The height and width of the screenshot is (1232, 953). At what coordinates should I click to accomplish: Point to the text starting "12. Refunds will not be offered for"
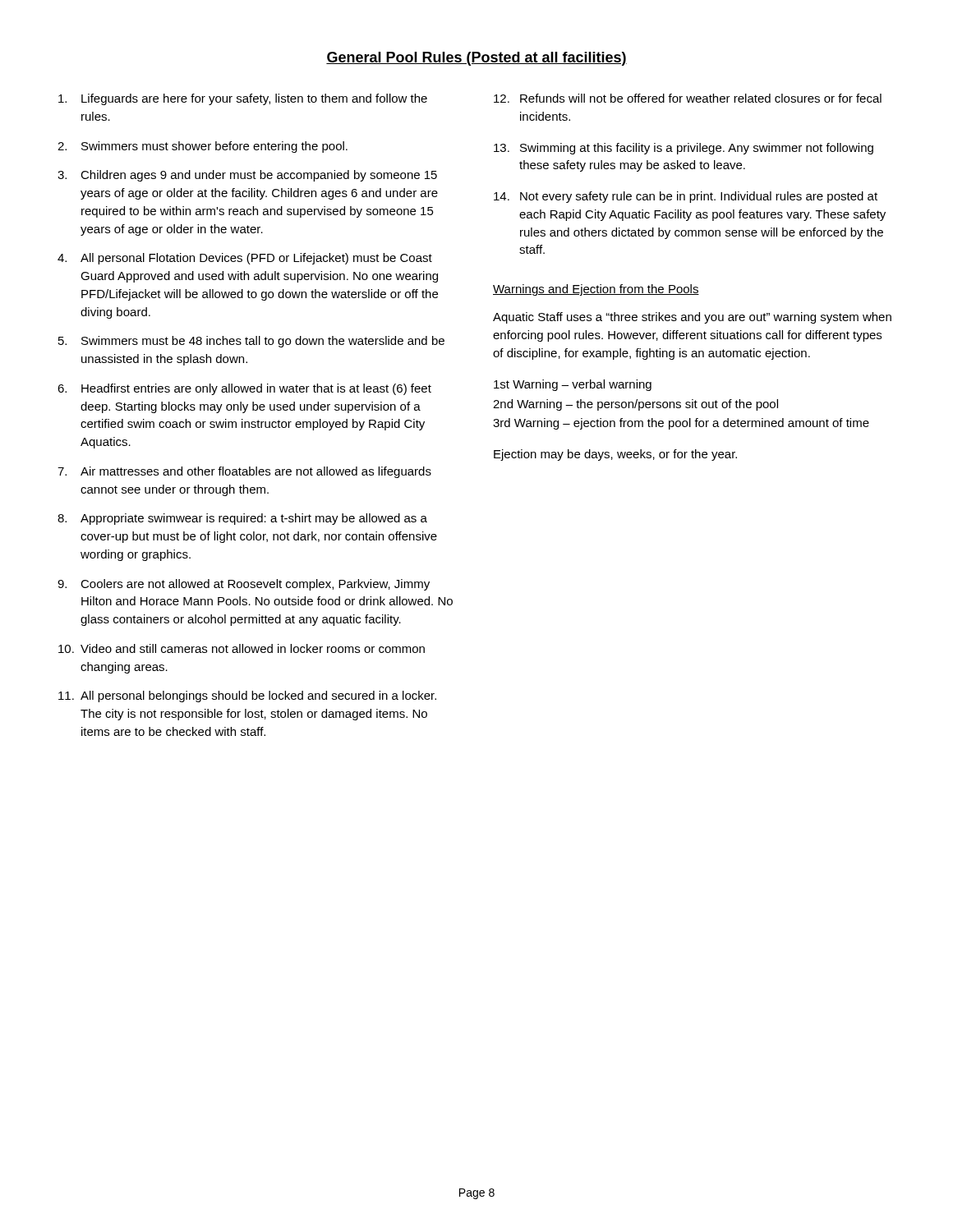click(x=694, y=107)
